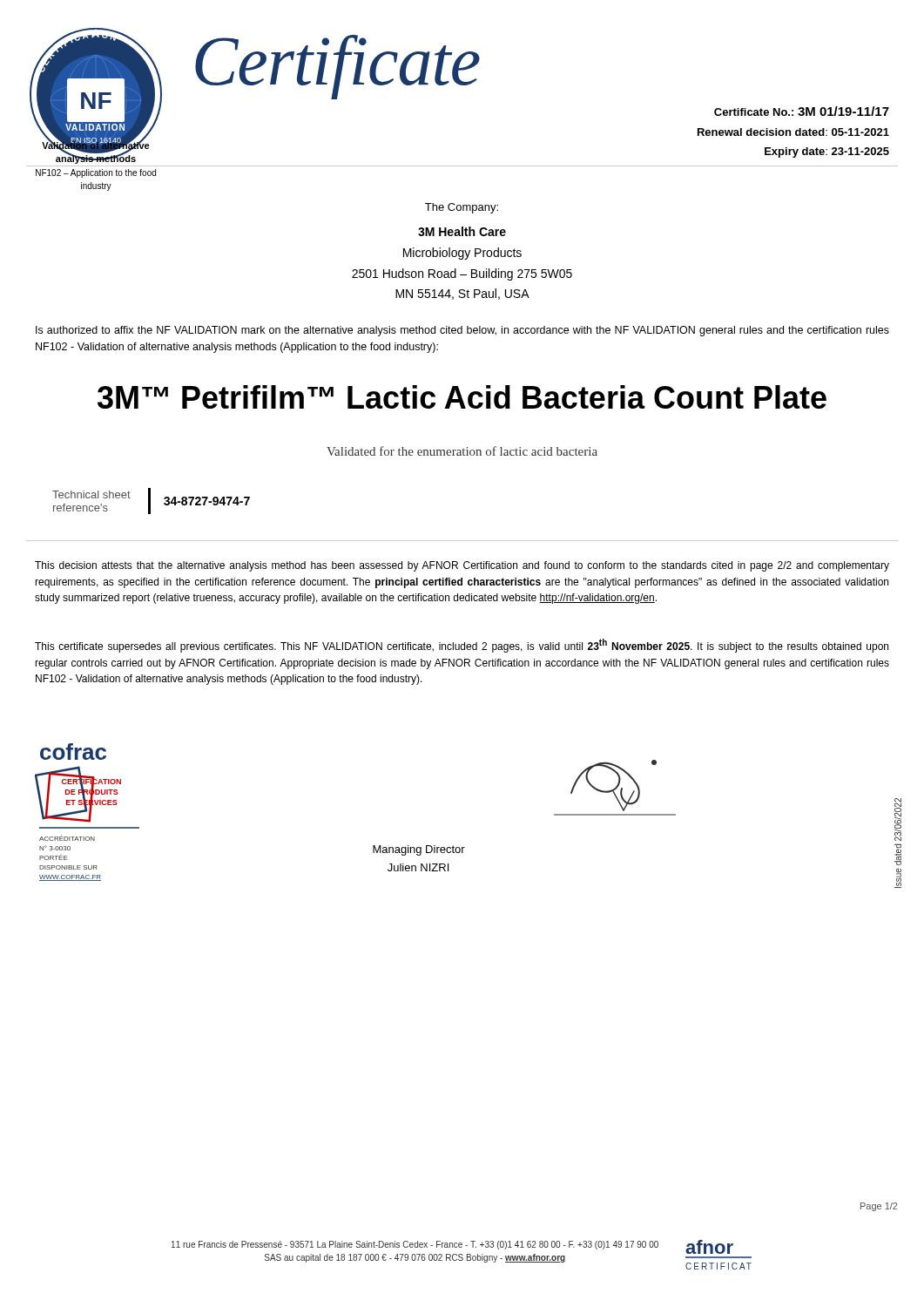Click where it says "The Company:"

click(462, 207)
